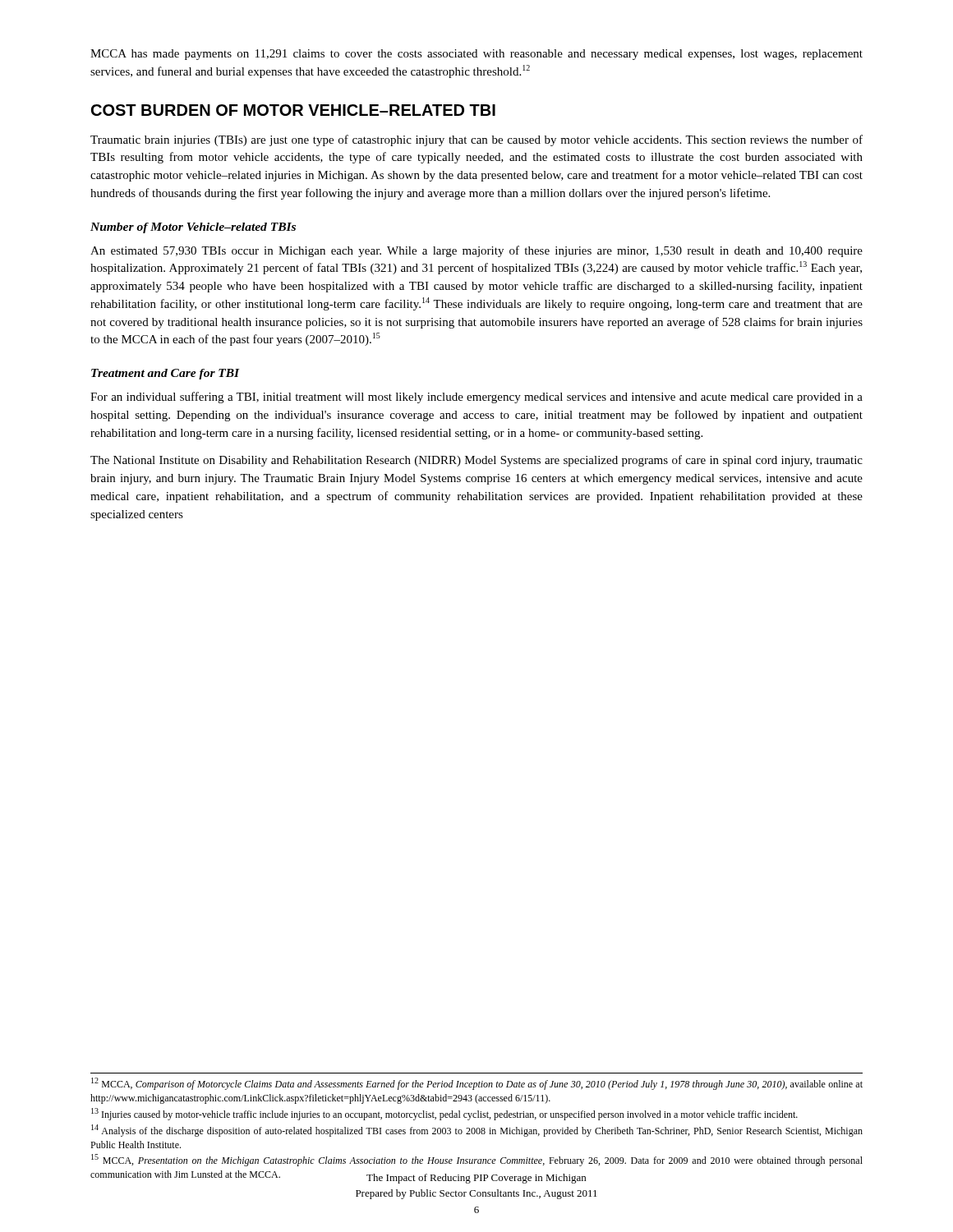953x1232 pixels.
Task: Click on the text block starting "12 MCCA, Comparison of Motorcycle Claims Data"
Action: [476, 1092]
